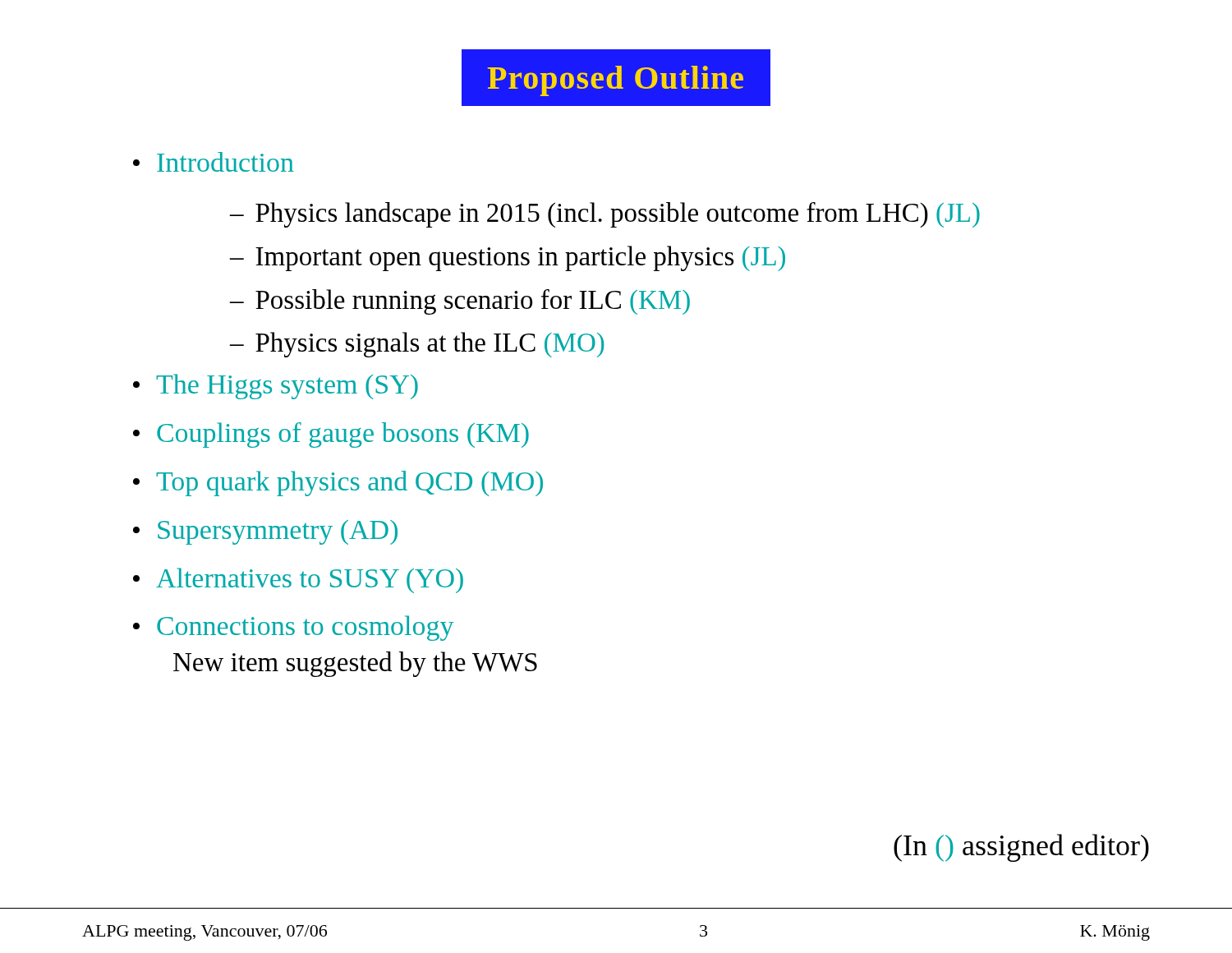Where does it say "Proposed Outline"?

click(x=616, y=78)
